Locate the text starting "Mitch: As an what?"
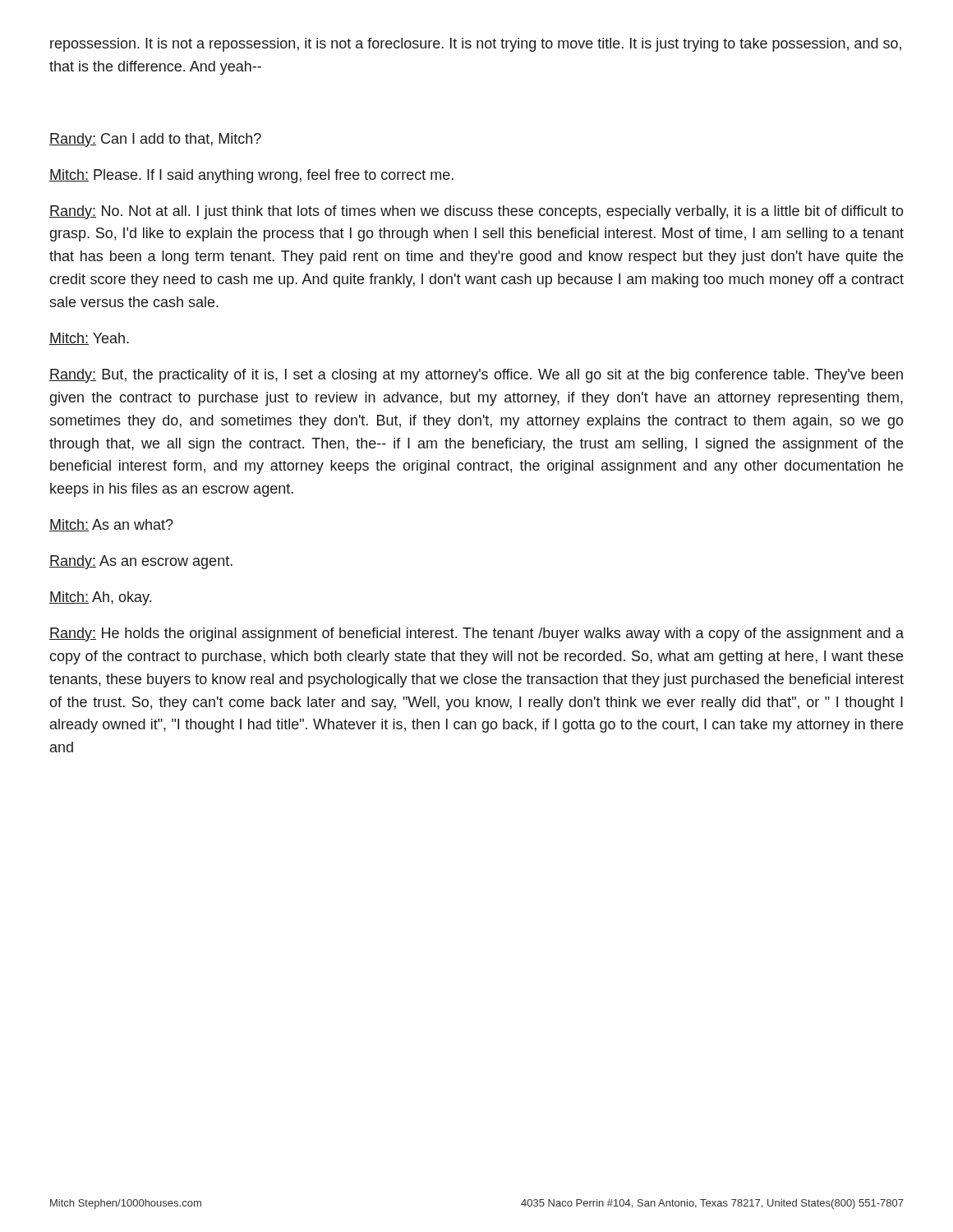953x1232 pixels. [x=111, y=525]
